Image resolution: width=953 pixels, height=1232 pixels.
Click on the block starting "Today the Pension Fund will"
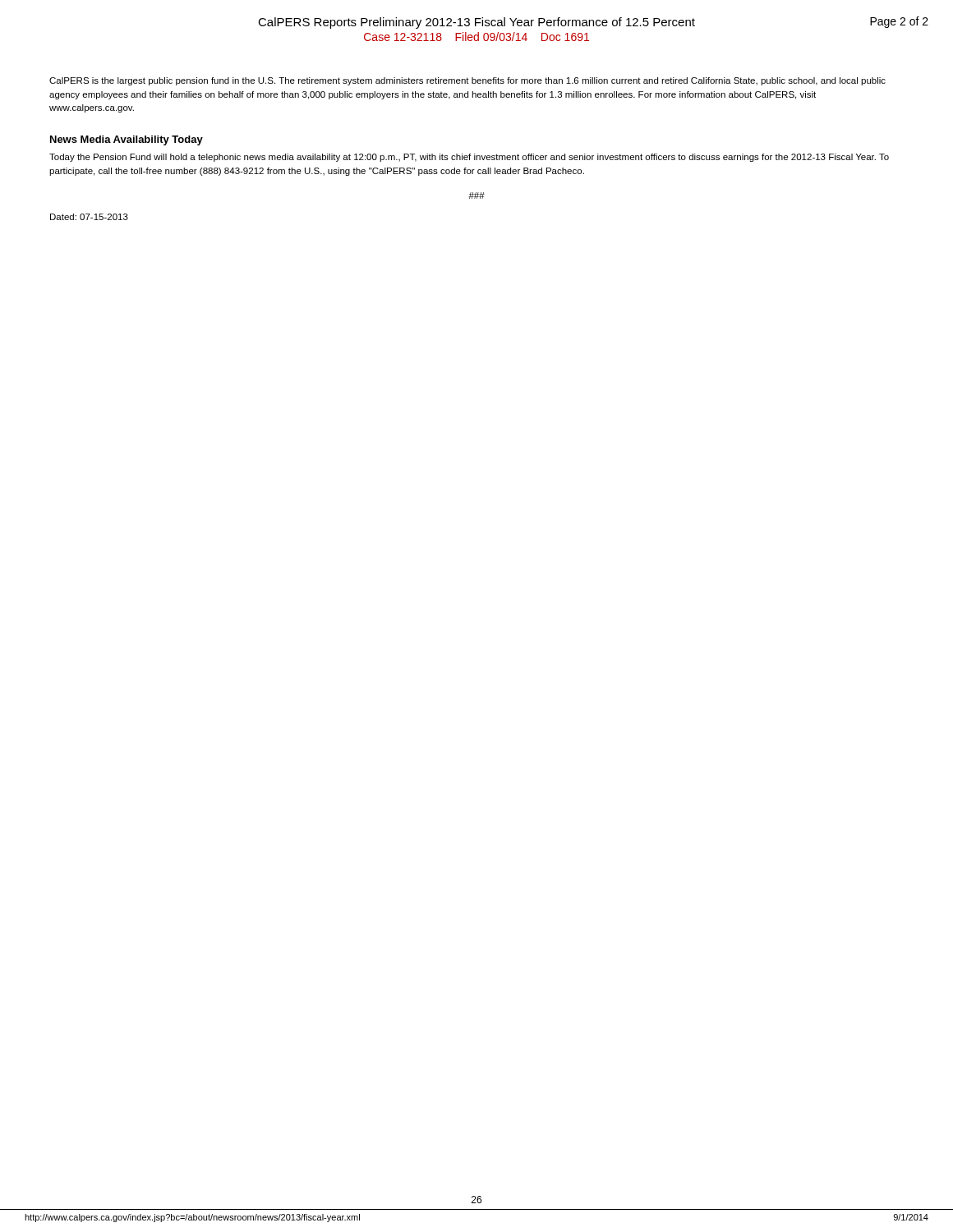(469, 164)
